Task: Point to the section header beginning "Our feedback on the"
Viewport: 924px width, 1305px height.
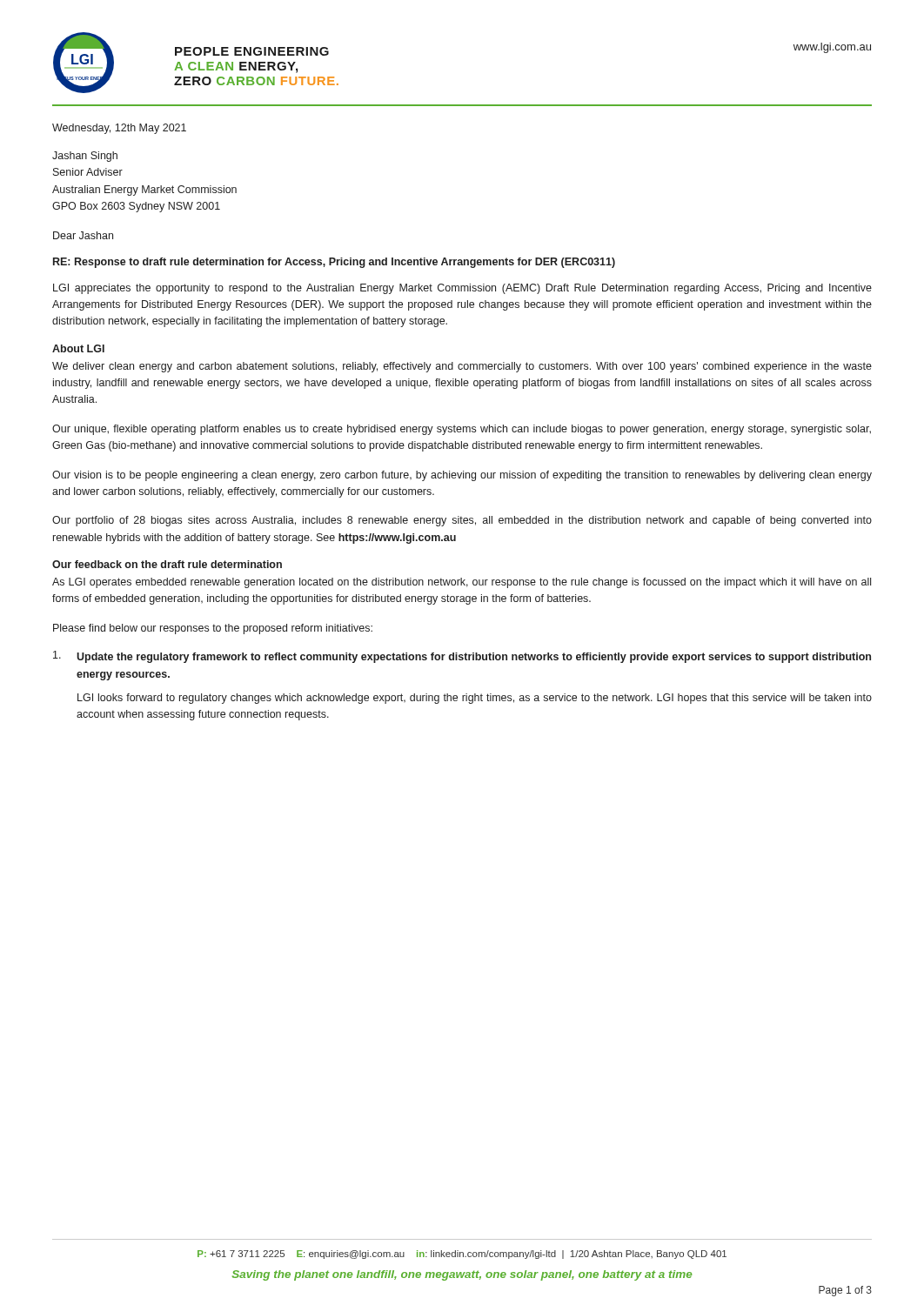Action: tap(167, 565)
